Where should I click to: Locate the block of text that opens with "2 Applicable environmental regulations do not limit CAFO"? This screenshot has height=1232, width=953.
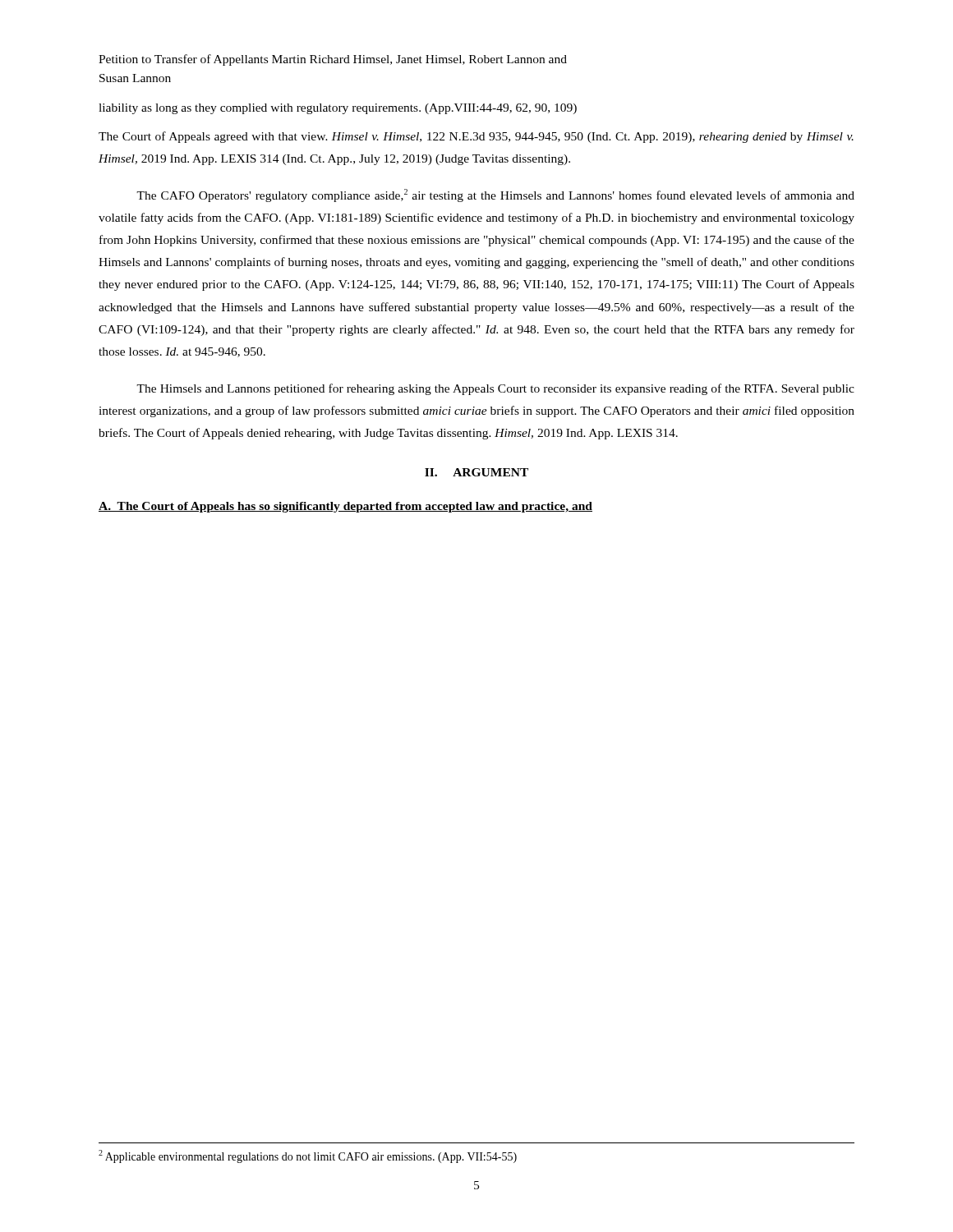(308, 1156)
